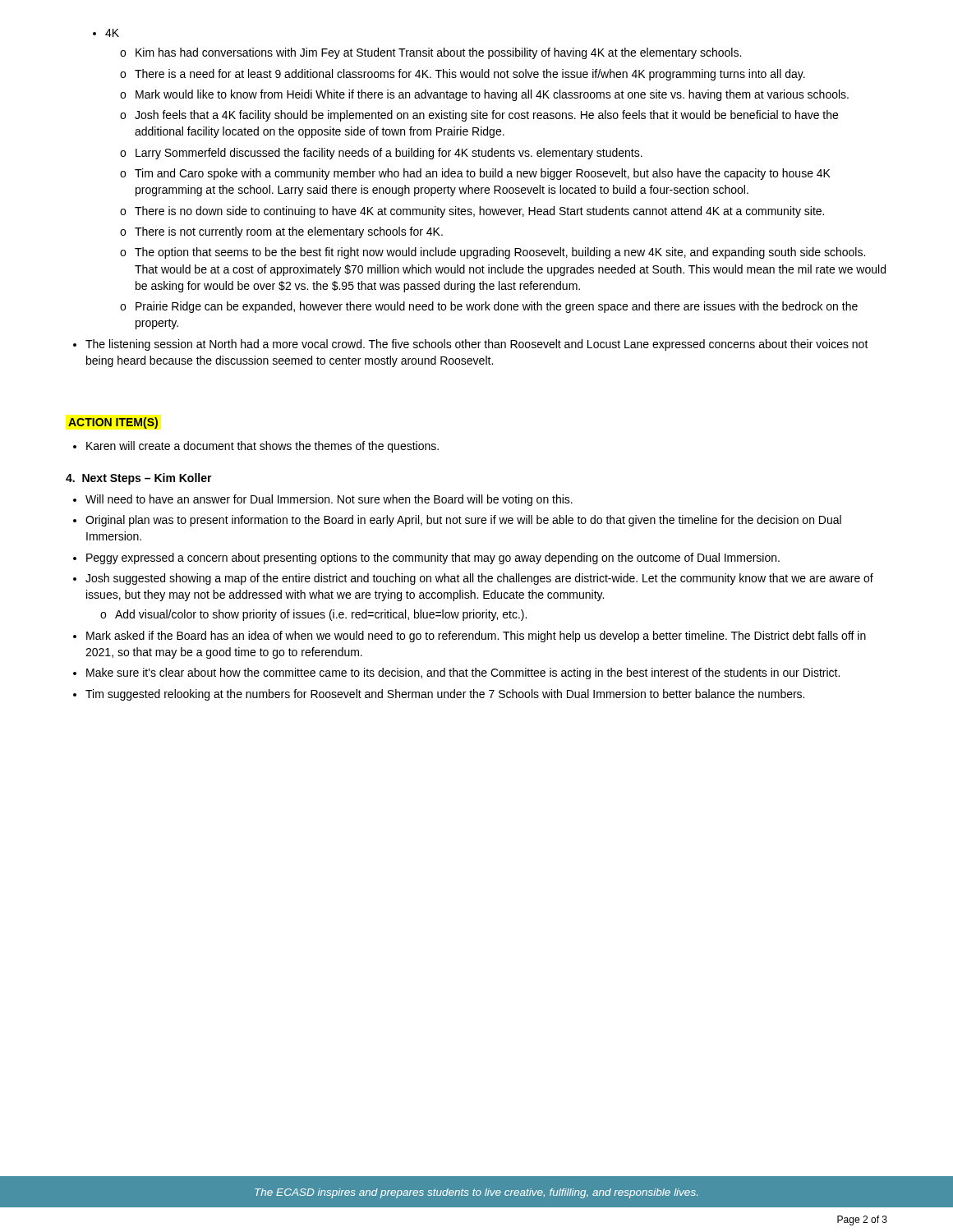Click on the element starting "Mark asked if the"
Screen dimensions: 1232x953
(x=476, y=644)
